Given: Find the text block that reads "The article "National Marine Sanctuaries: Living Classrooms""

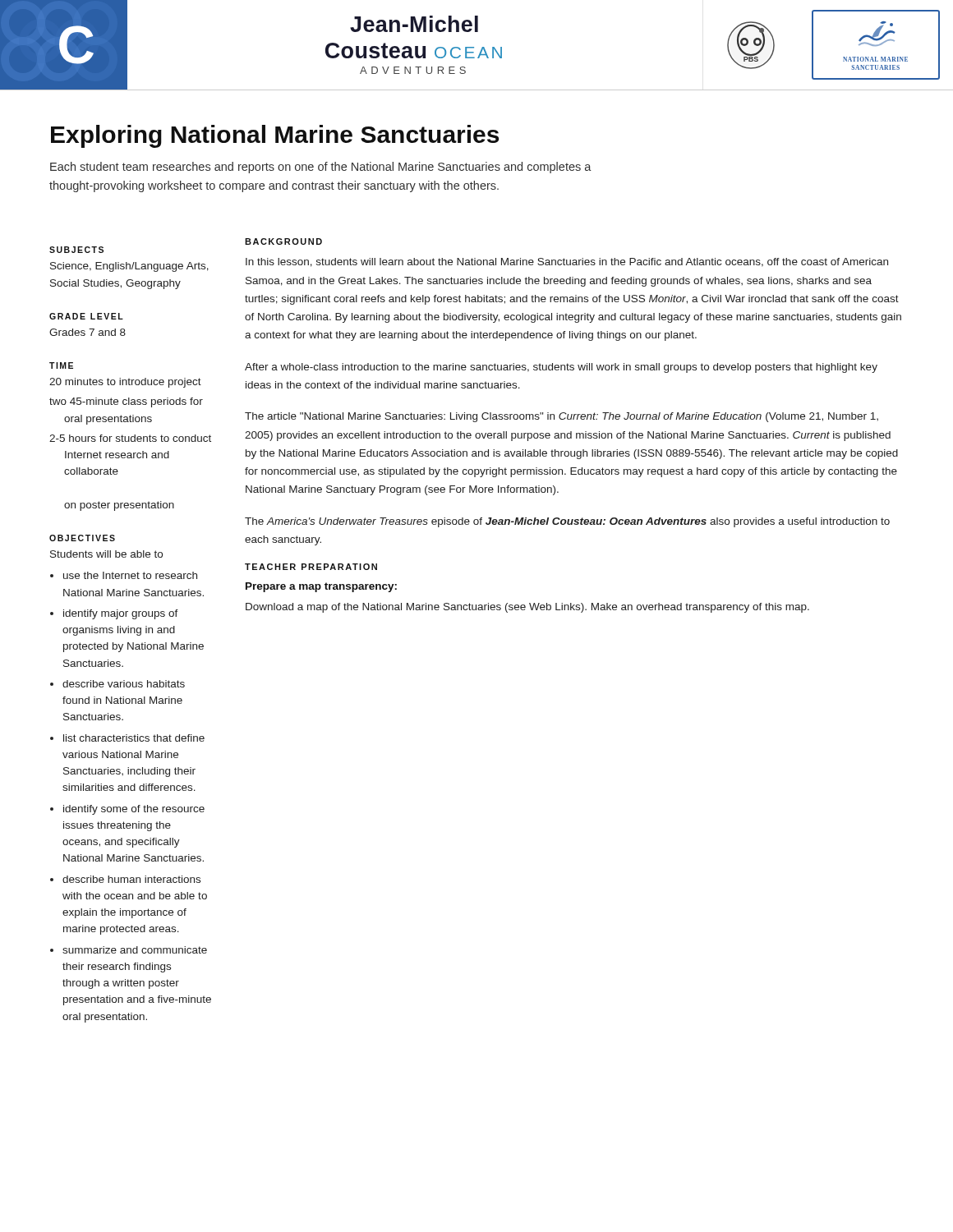Looking at the screenshot, I should 571,453.
